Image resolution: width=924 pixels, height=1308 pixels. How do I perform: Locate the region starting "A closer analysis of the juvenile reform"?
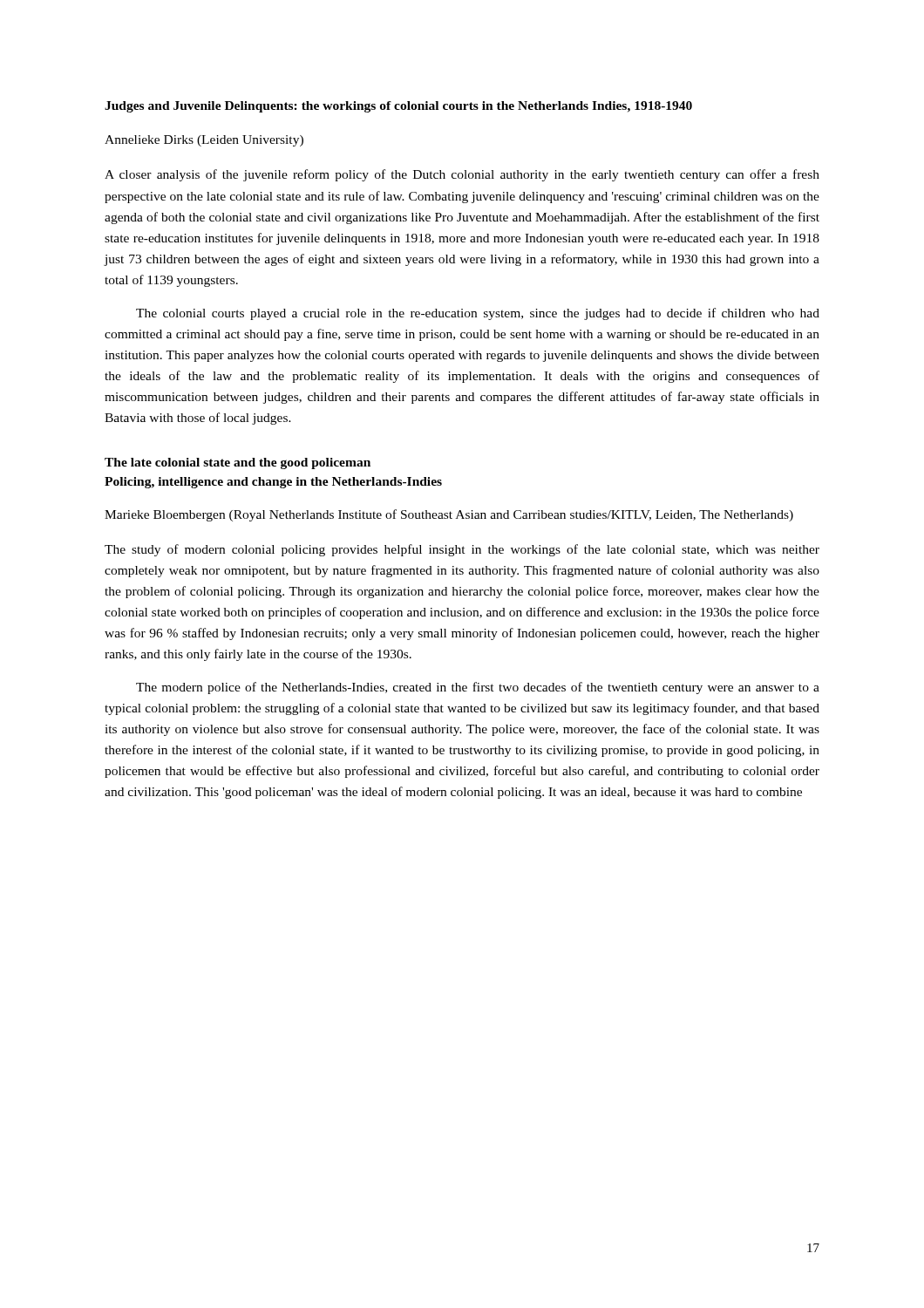(462, 227)
